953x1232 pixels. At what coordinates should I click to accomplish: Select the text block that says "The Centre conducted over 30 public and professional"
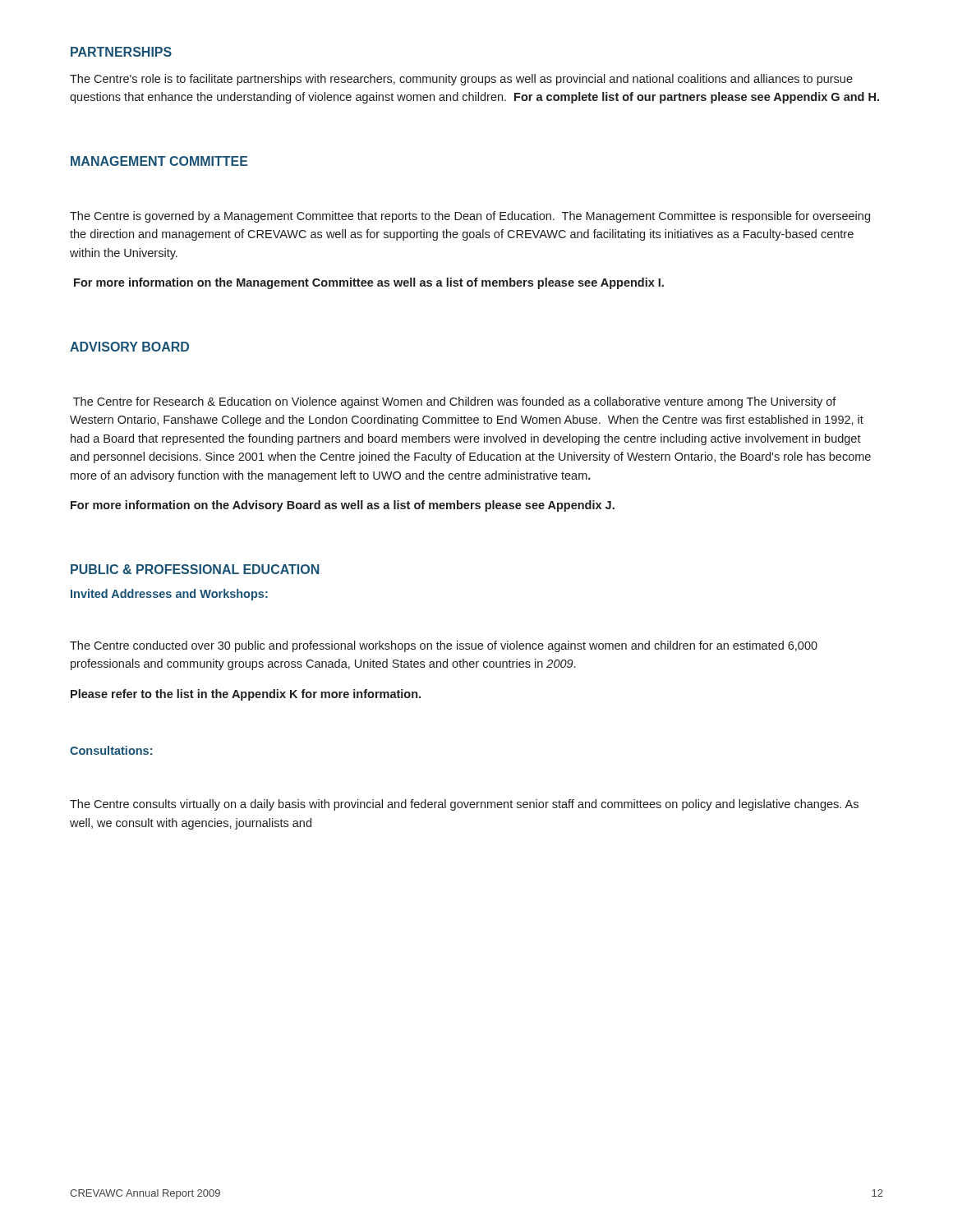[x=444, y=654]
